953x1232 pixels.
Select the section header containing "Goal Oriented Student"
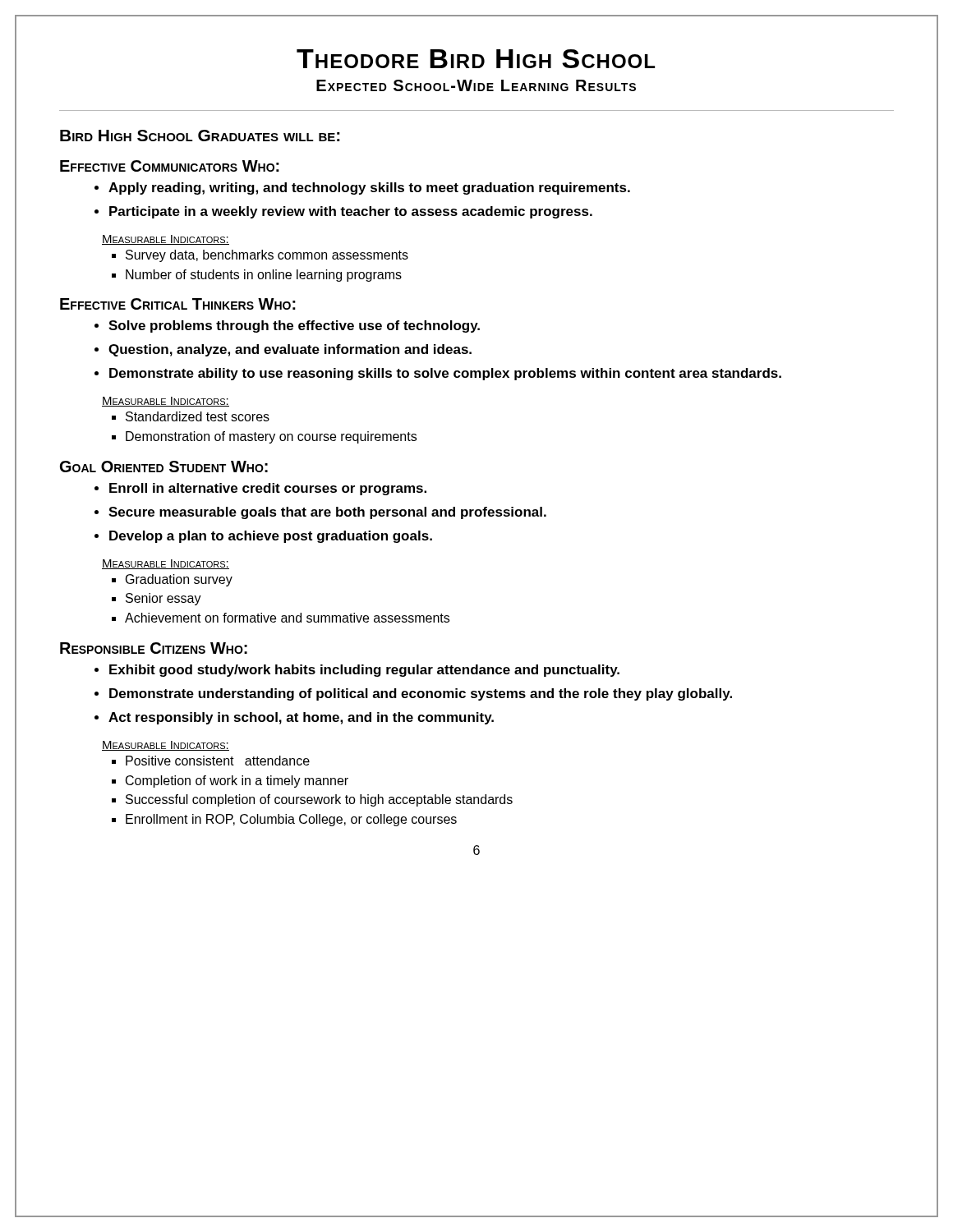[164, 466]
